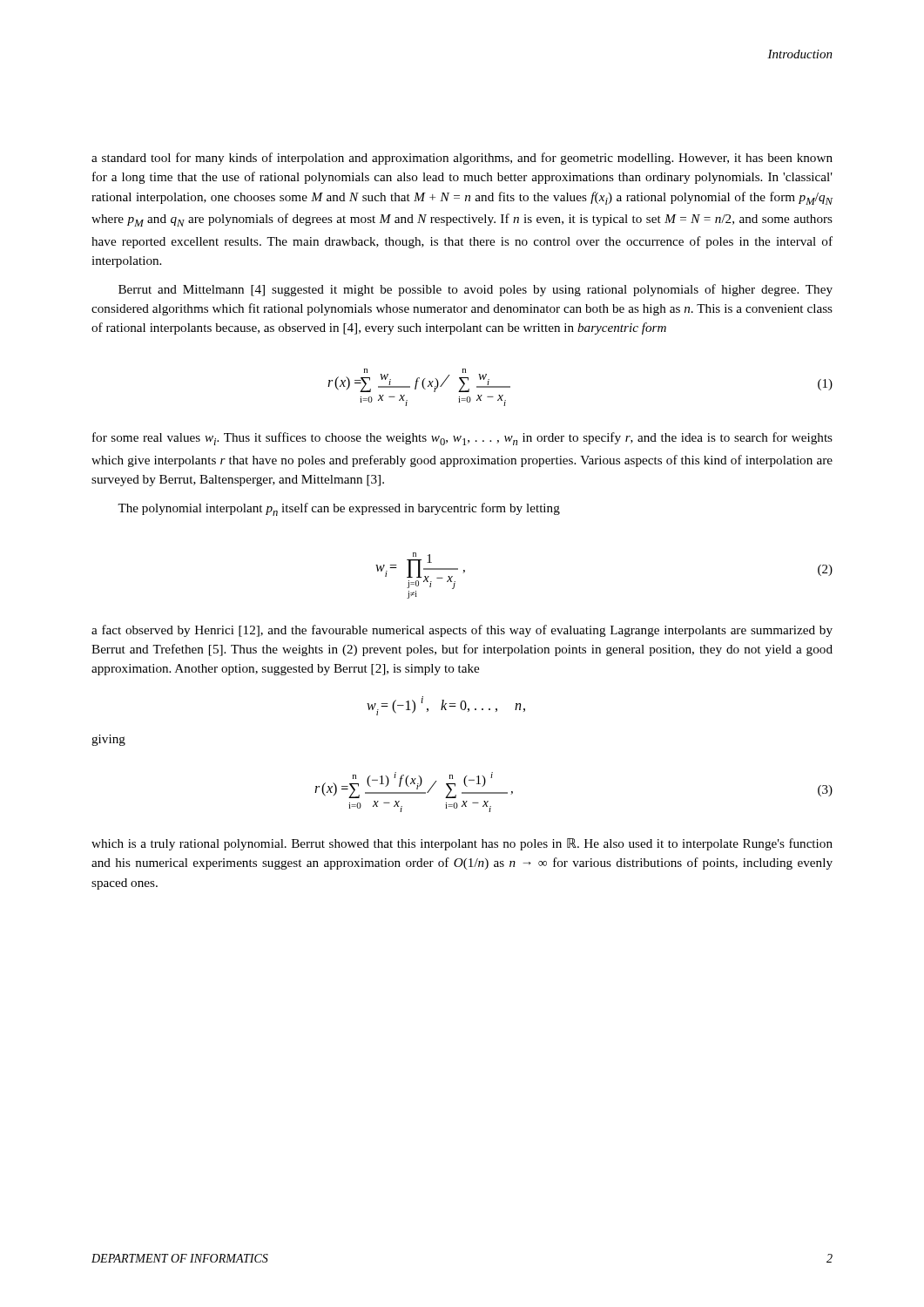Find the text block with the text "for some real values wi."

pyautogui.click(x=462, y=459)
